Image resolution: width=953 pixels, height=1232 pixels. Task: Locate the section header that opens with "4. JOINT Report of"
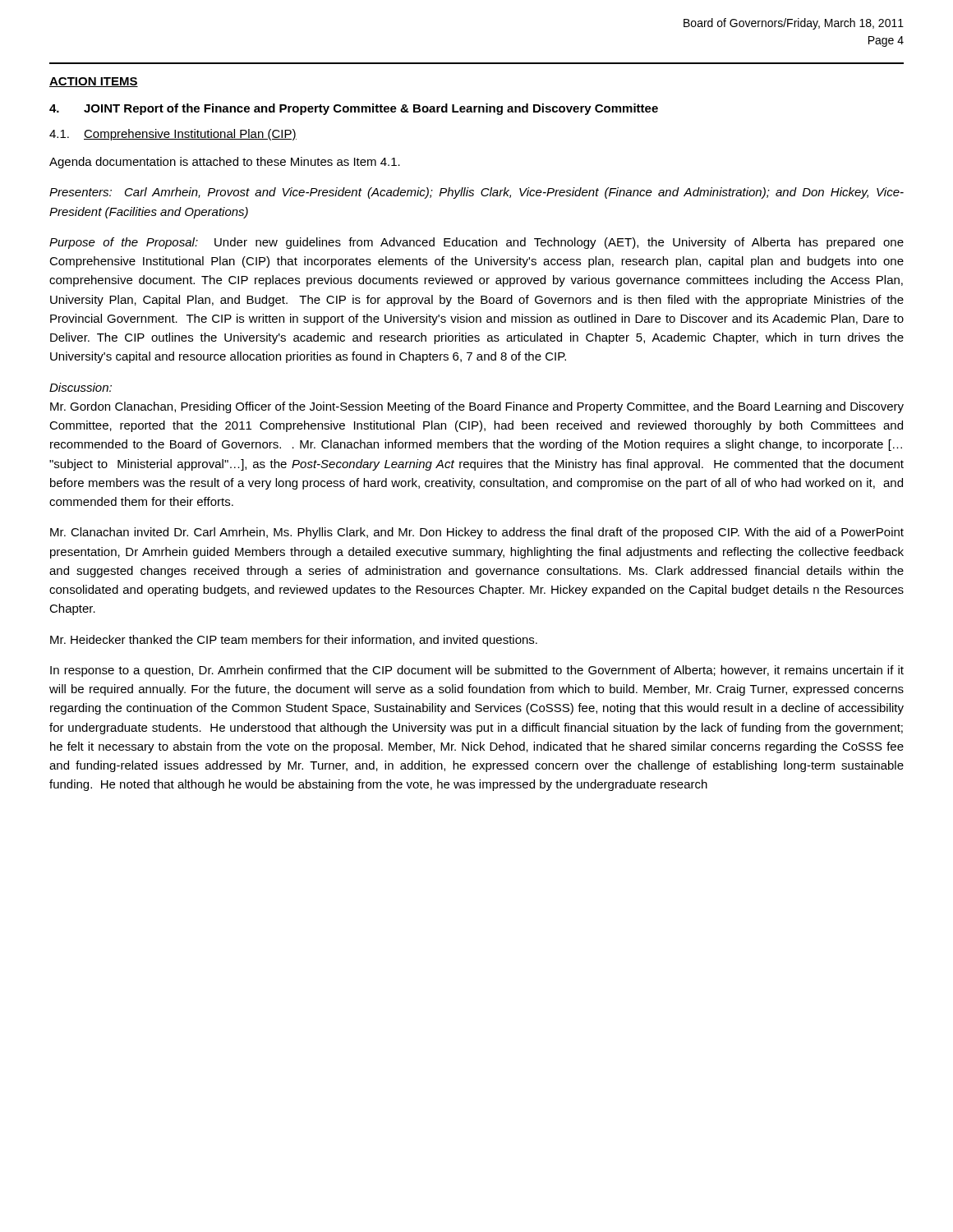[354, 108]
